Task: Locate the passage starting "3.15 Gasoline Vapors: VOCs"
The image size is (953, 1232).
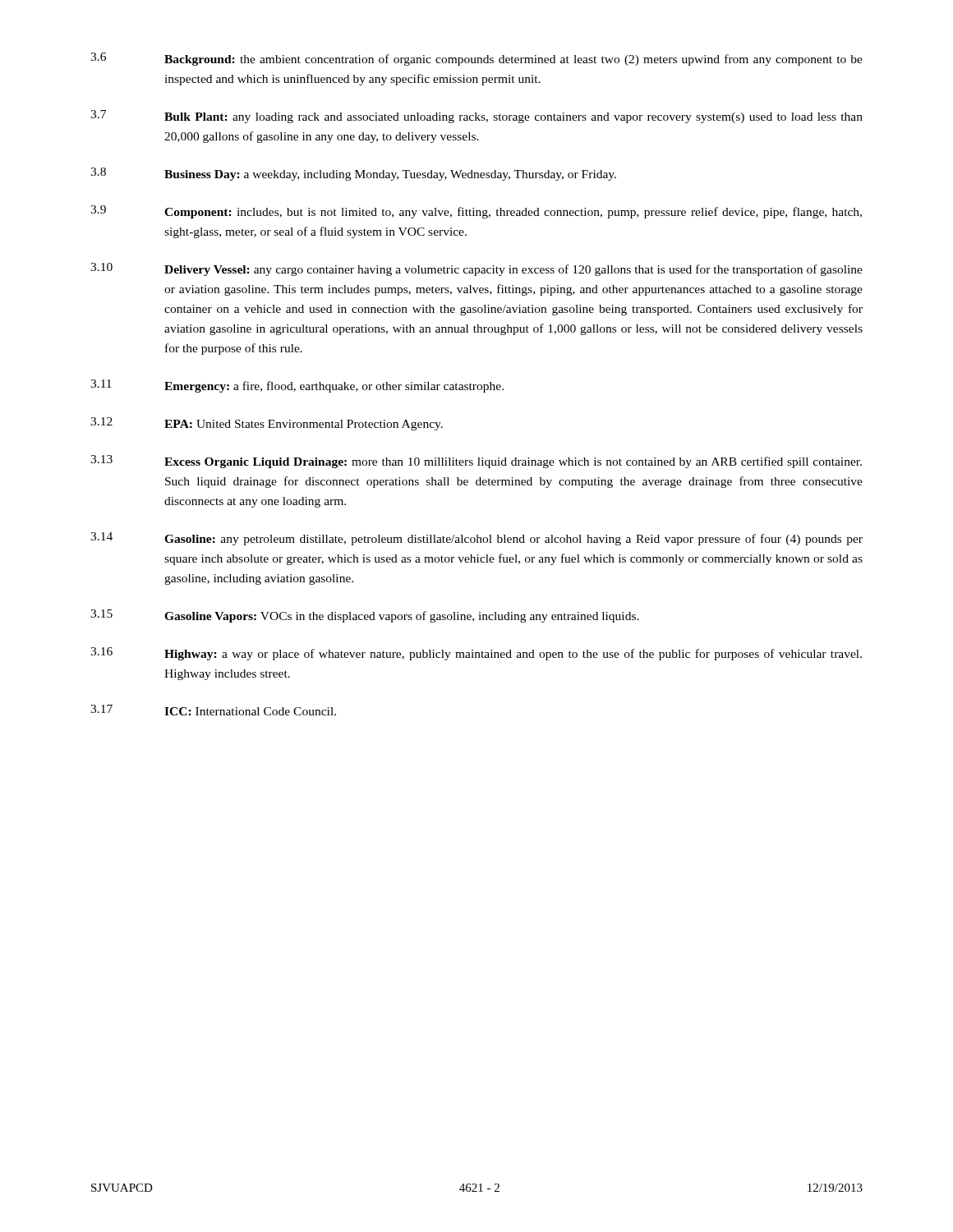Action: point(476,616)
